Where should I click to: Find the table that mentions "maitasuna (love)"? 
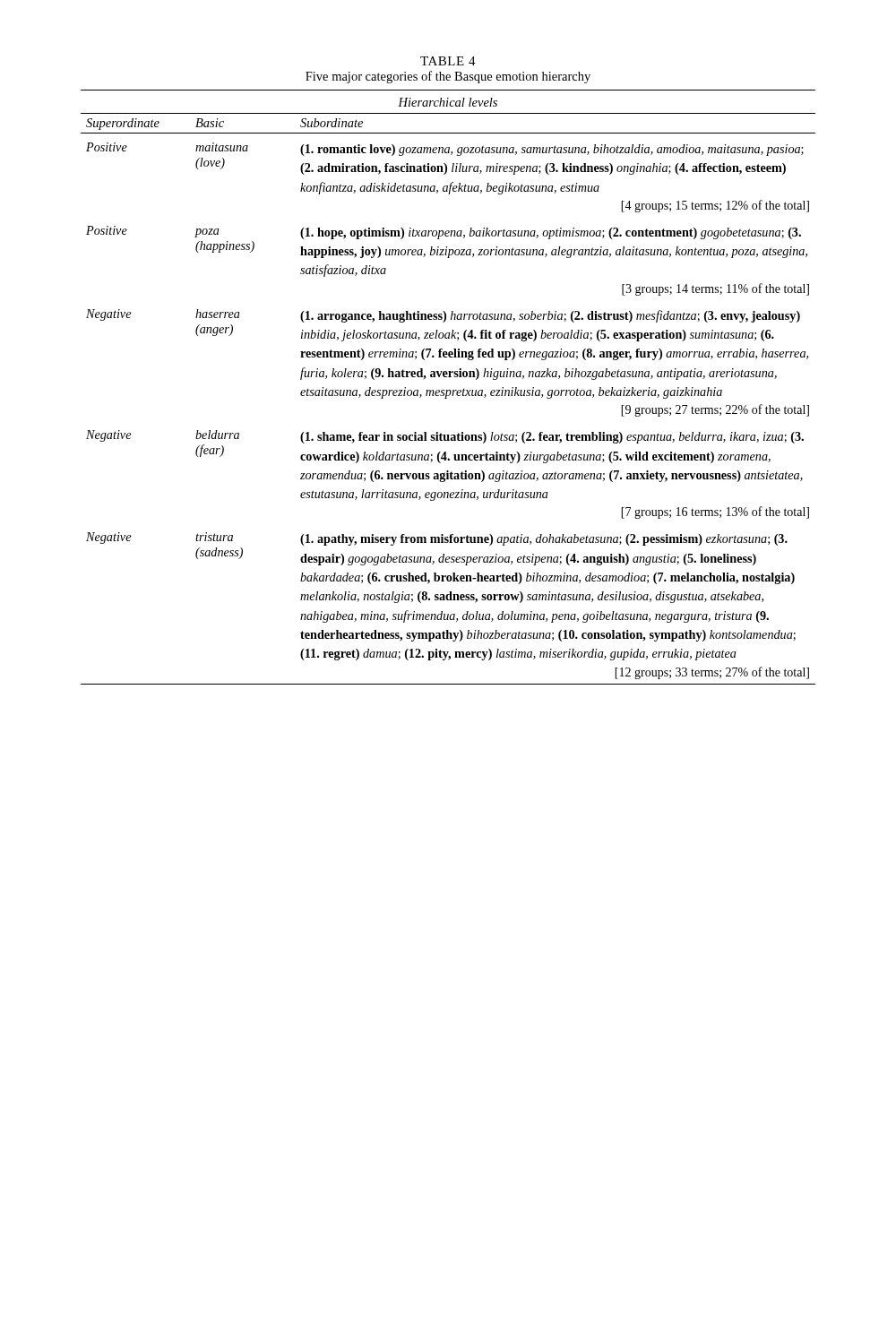(x=448, y=387)
